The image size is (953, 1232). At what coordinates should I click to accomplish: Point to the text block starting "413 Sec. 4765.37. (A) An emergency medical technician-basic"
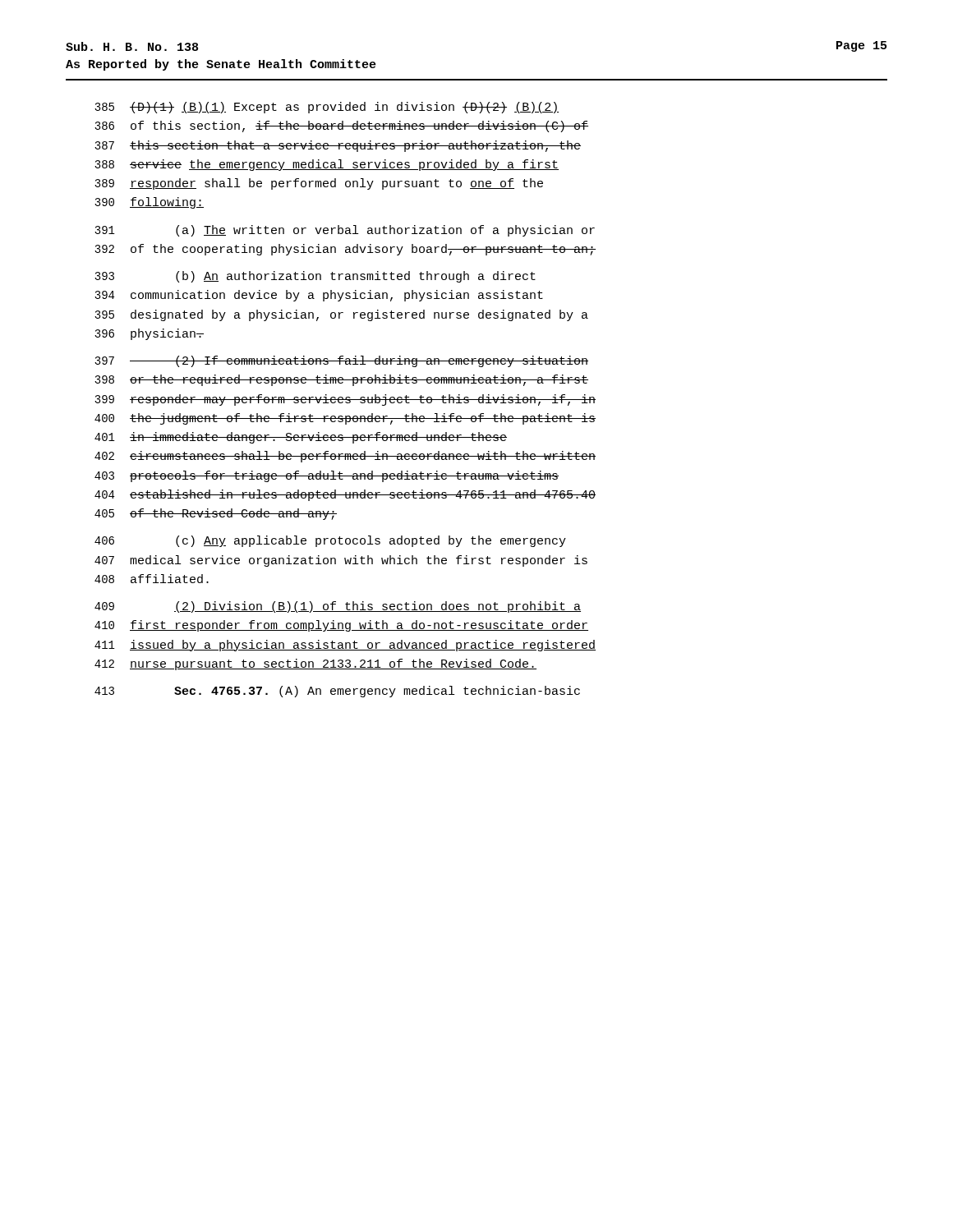(476, 692)
